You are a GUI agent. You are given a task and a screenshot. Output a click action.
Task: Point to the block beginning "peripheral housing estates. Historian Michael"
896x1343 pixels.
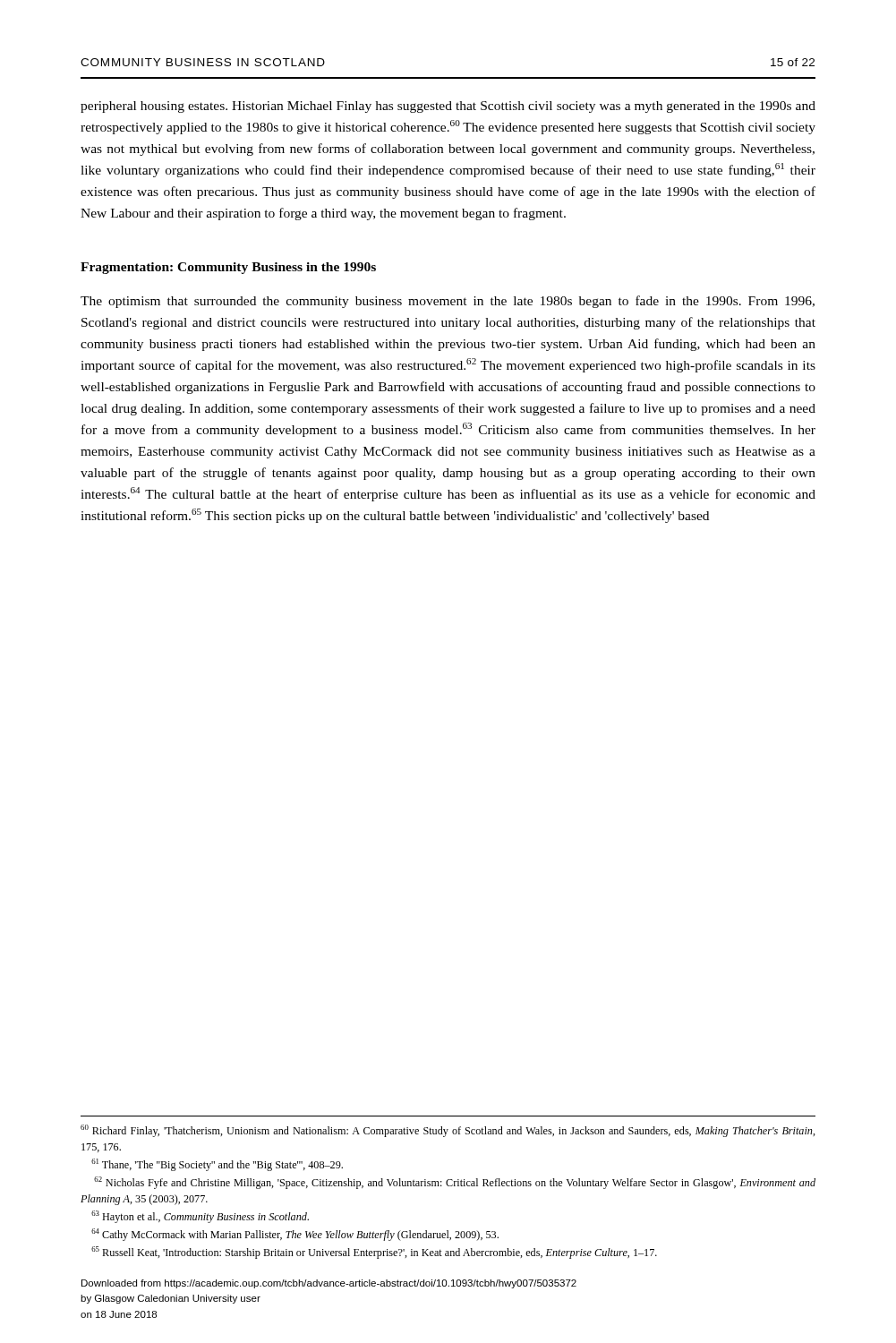[x=448, y=159]
